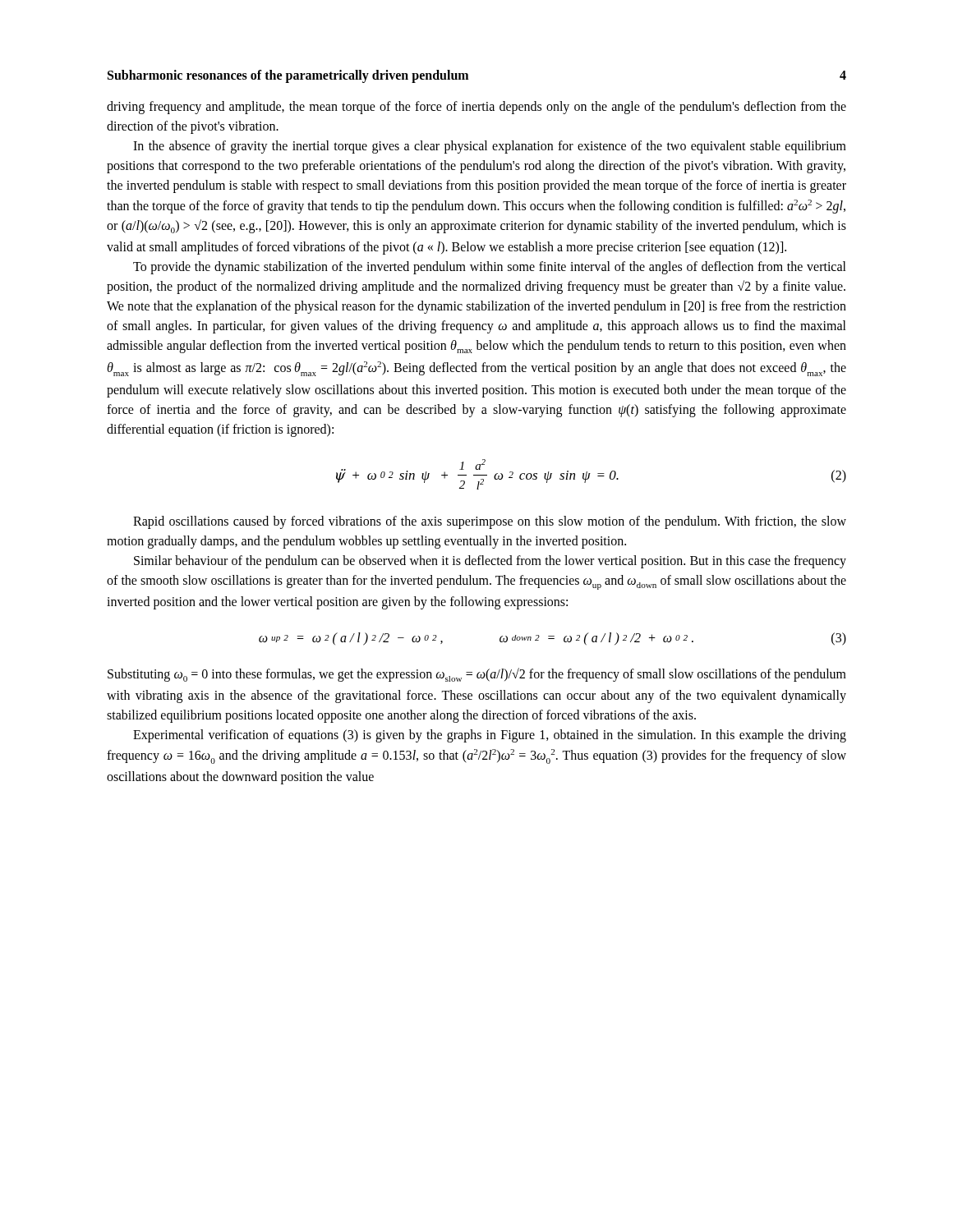Point to the formula beginning "ωup2 = ω2(a/l)2/2 − ω02,"
This screenshot has width=953, height=1232.
pyautogui.click(x=552, y=639)
